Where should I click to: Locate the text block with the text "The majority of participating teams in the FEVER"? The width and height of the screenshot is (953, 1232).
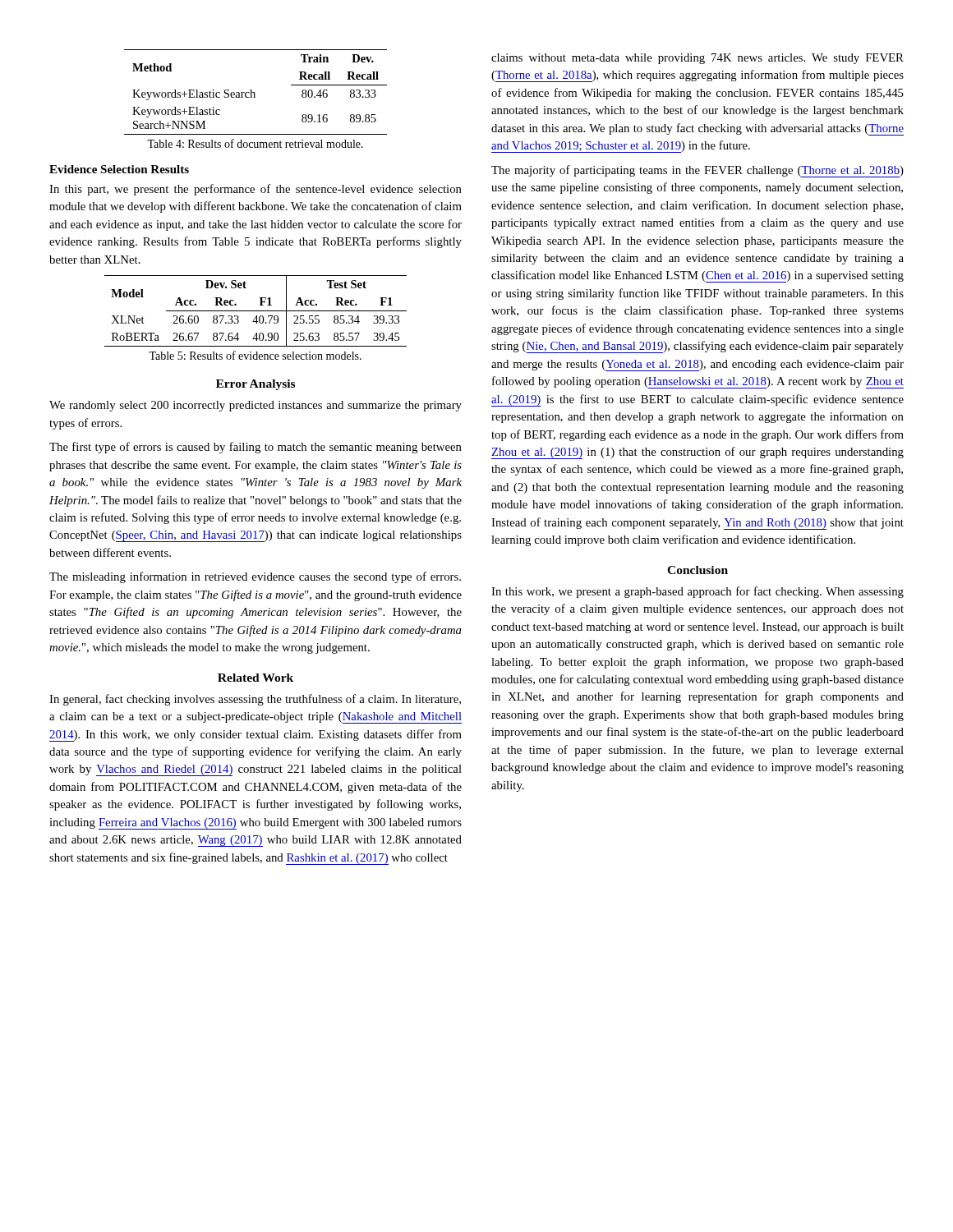click(x=698, y=355)
